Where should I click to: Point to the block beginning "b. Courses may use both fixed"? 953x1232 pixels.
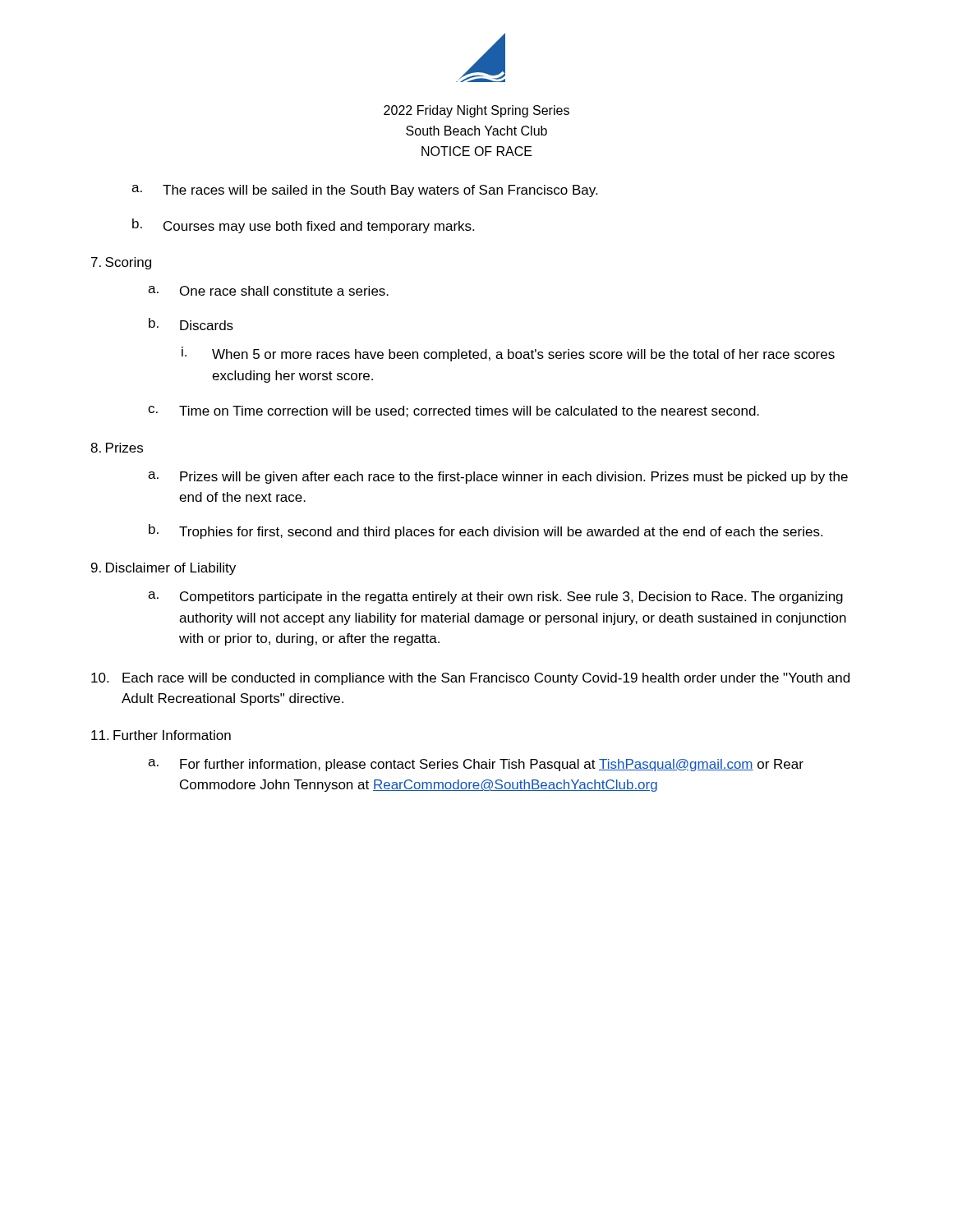(x=303, y=226)
